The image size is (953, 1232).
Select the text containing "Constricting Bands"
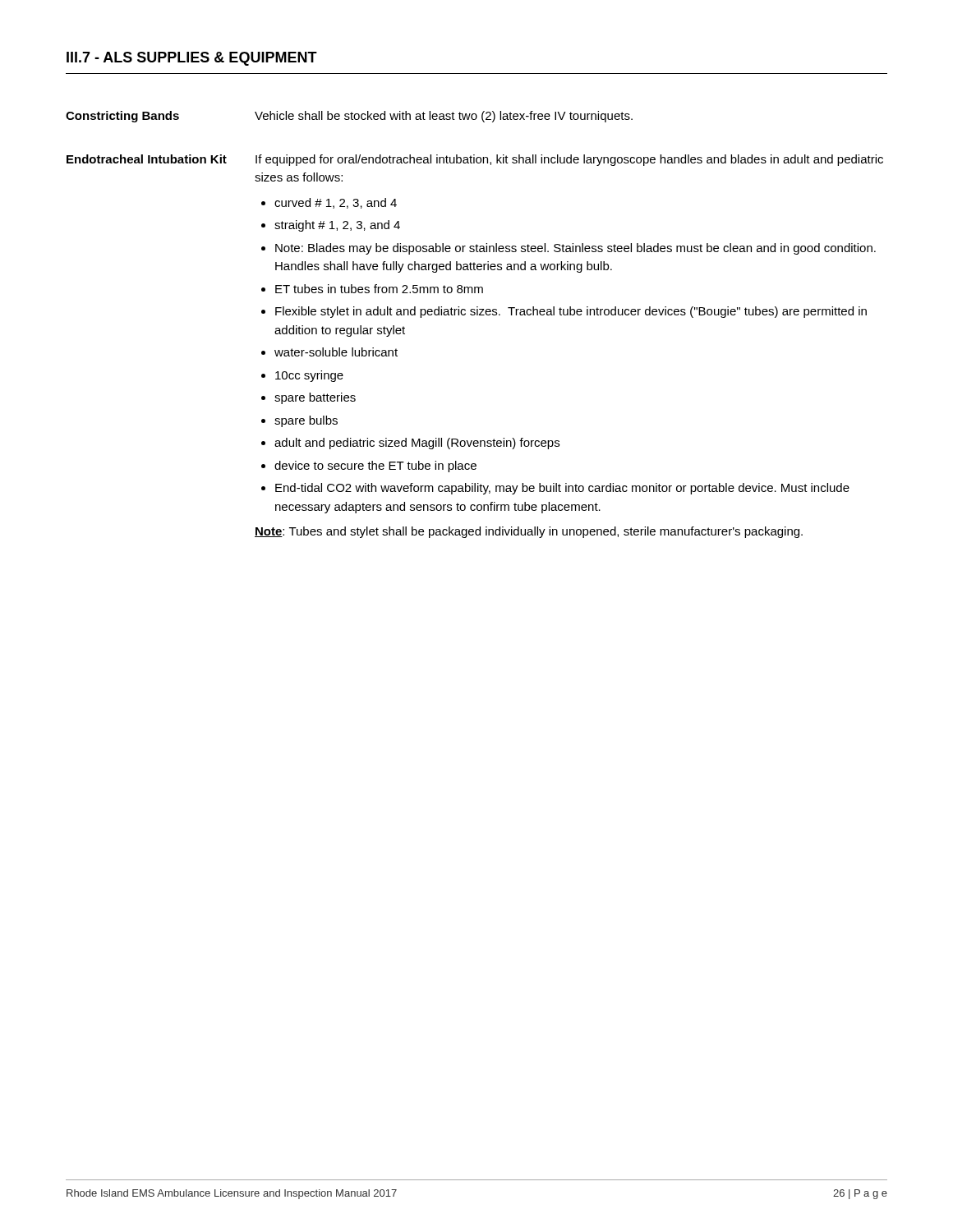123,115
